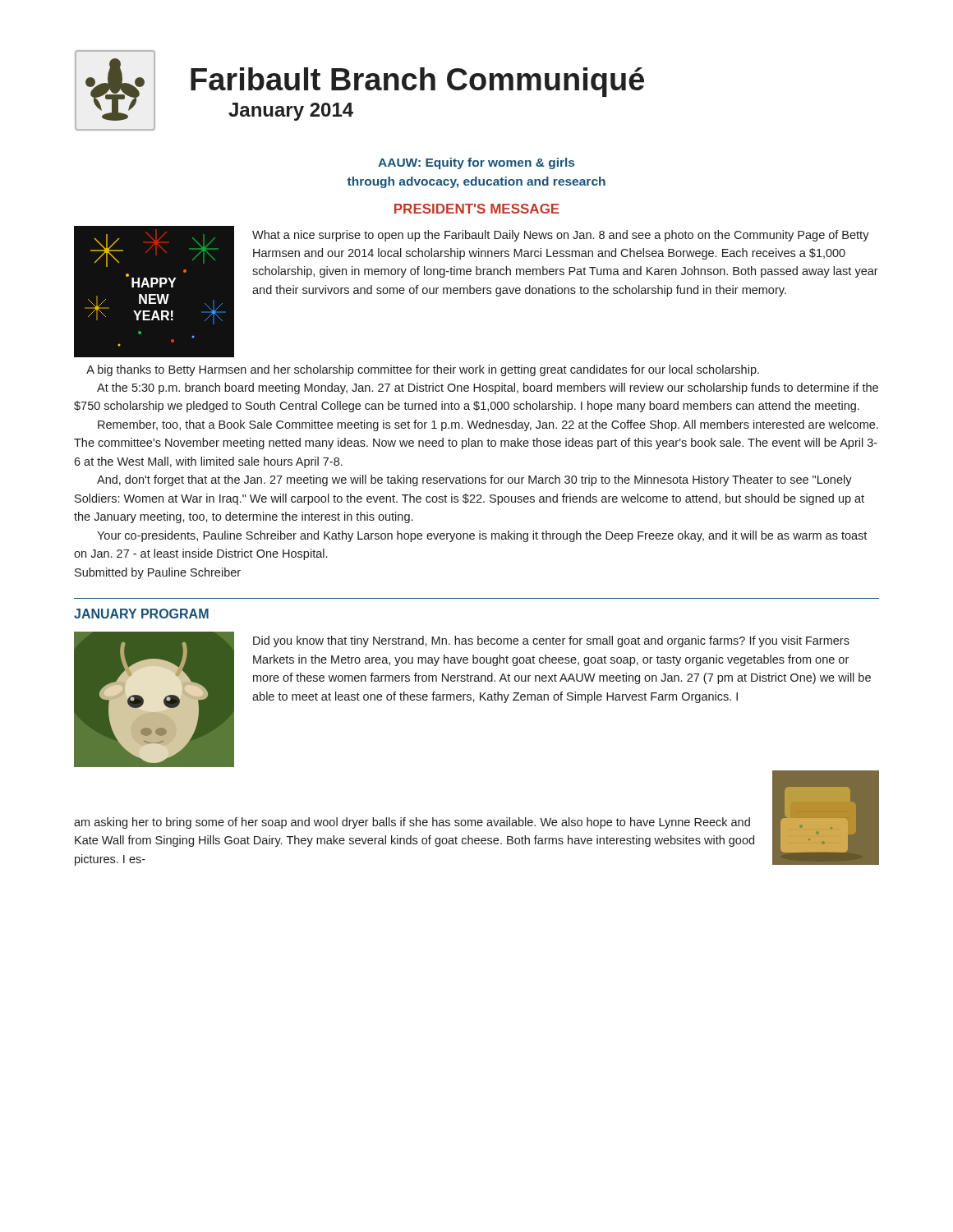
Task: Find the block on this page that starts "A big thanks"
Action: tap(417, 369)
